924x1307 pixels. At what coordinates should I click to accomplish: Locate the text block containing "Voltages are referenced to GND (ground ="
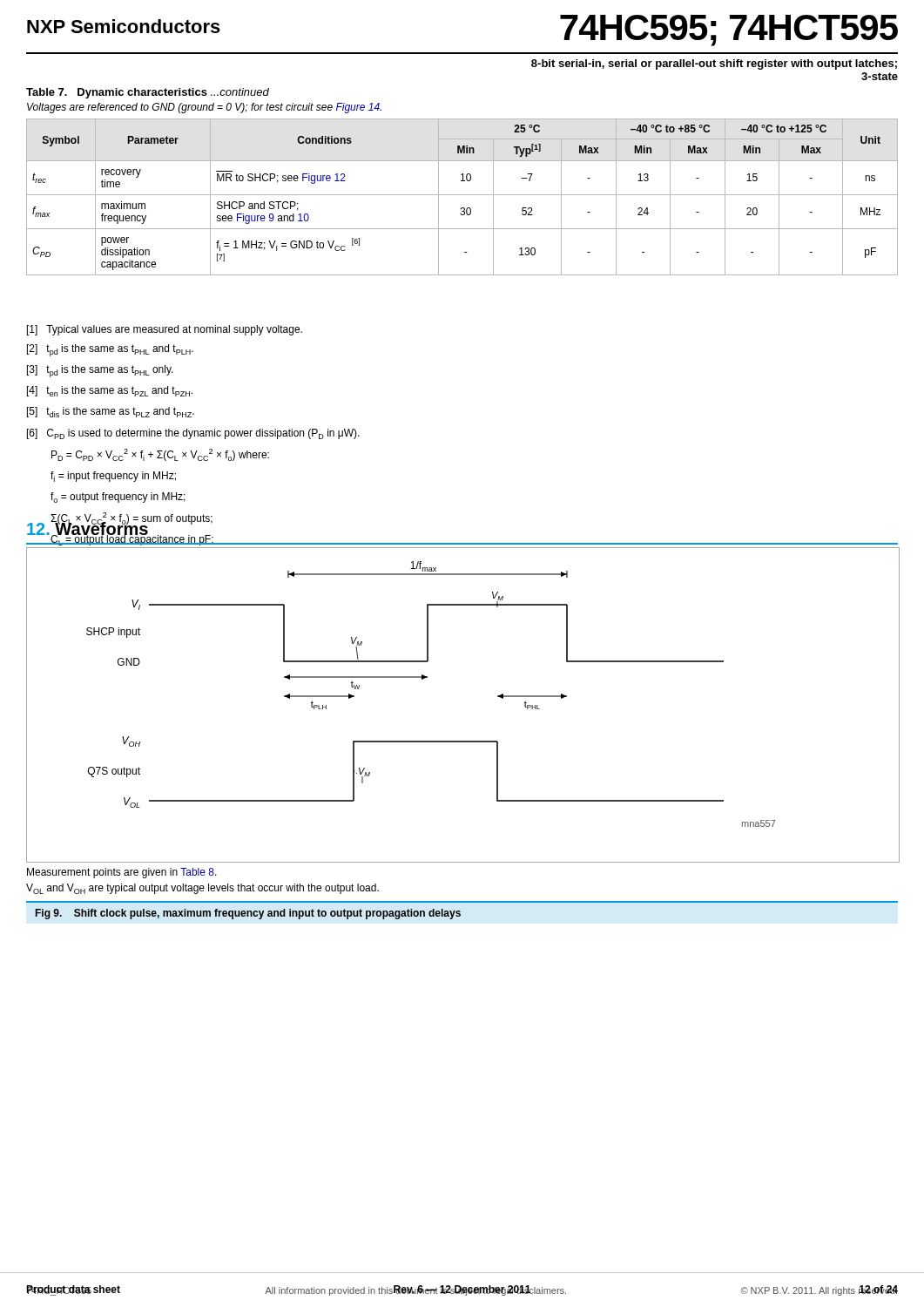(204, 107)
